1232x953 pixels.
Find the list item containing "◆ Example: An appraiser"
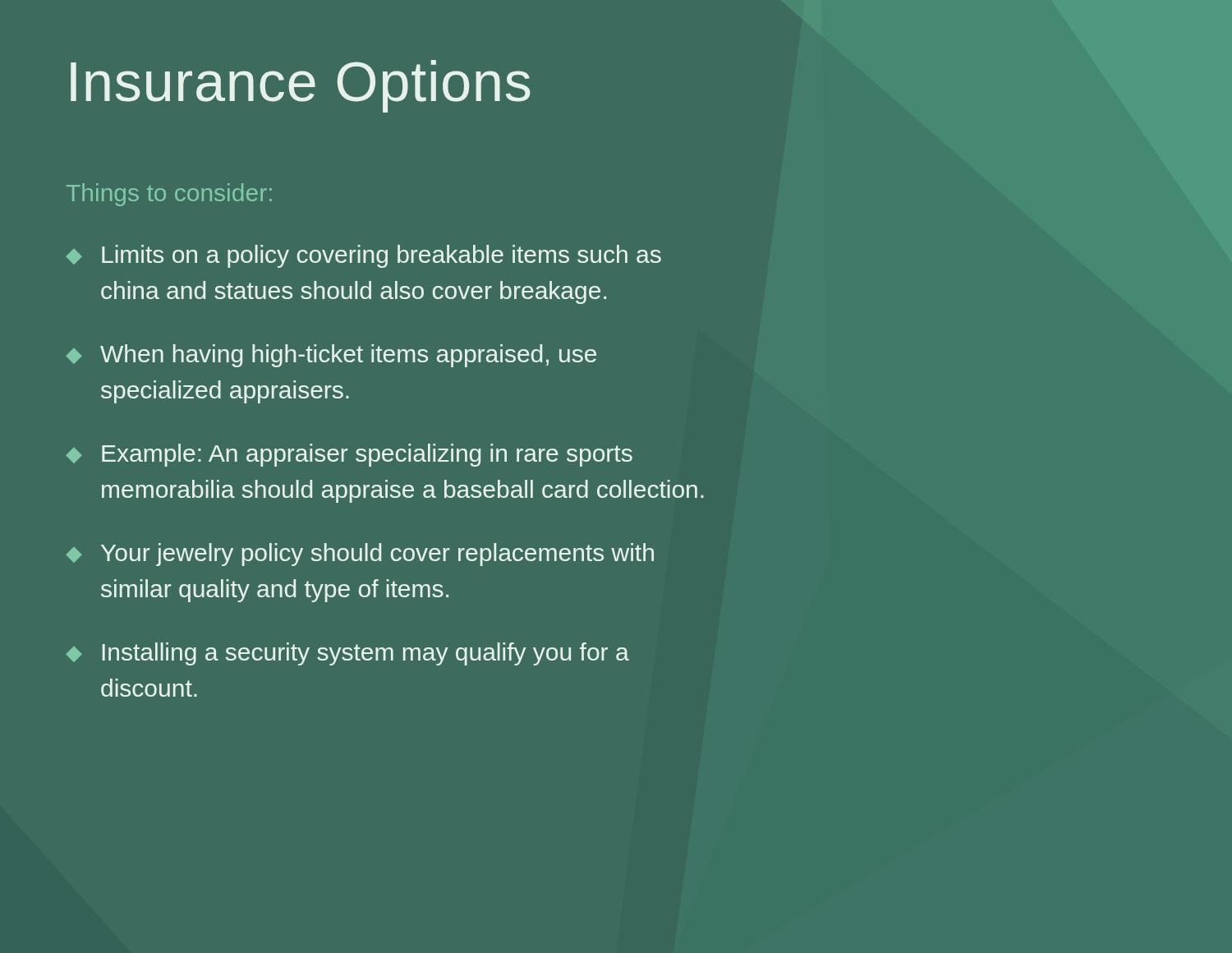pyautogui.click(x=386, y=471)
